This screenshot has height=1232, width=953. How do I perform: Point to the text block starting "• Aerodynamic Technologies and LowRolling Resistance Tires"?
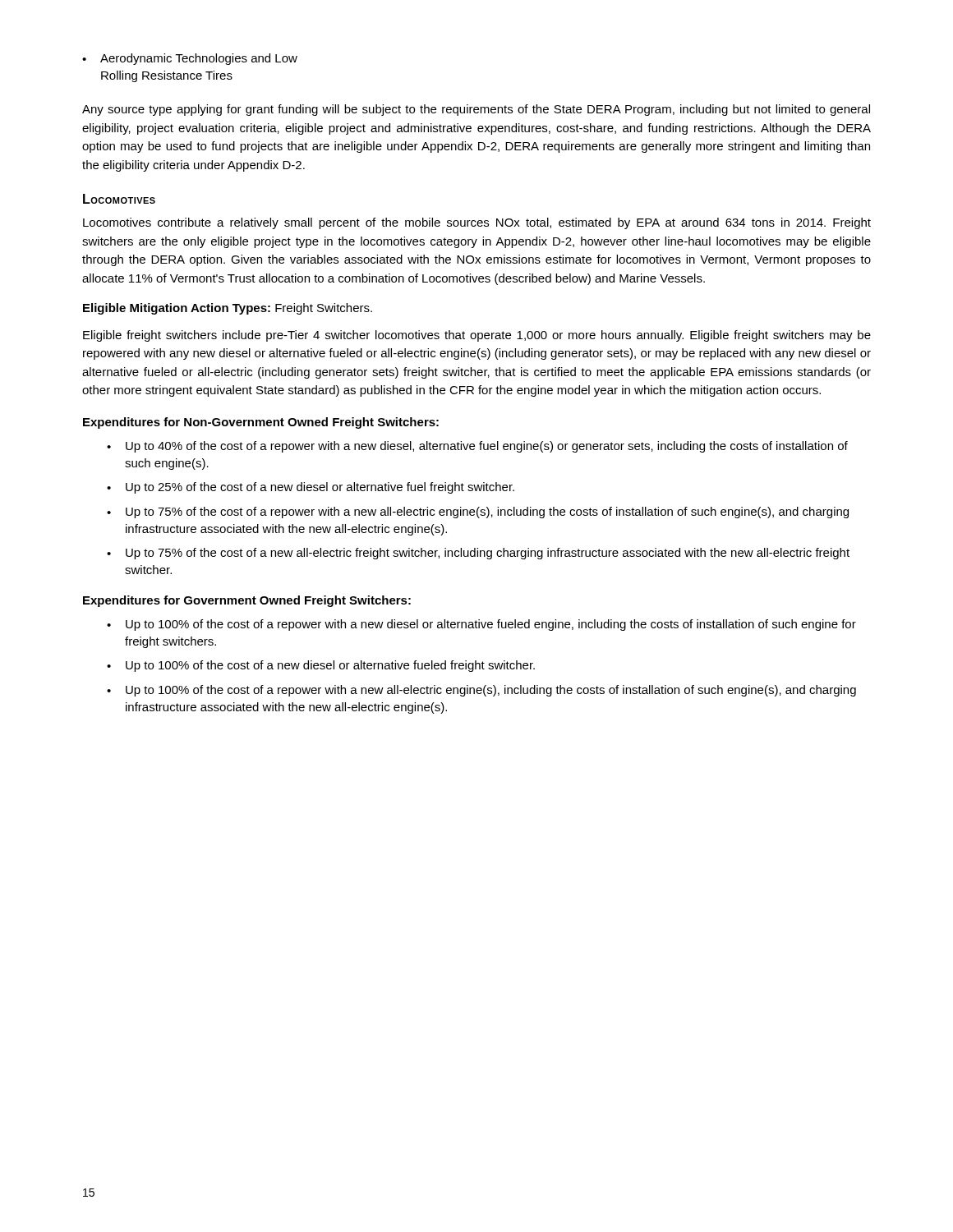pyautogui.click(x=190, y=59)
